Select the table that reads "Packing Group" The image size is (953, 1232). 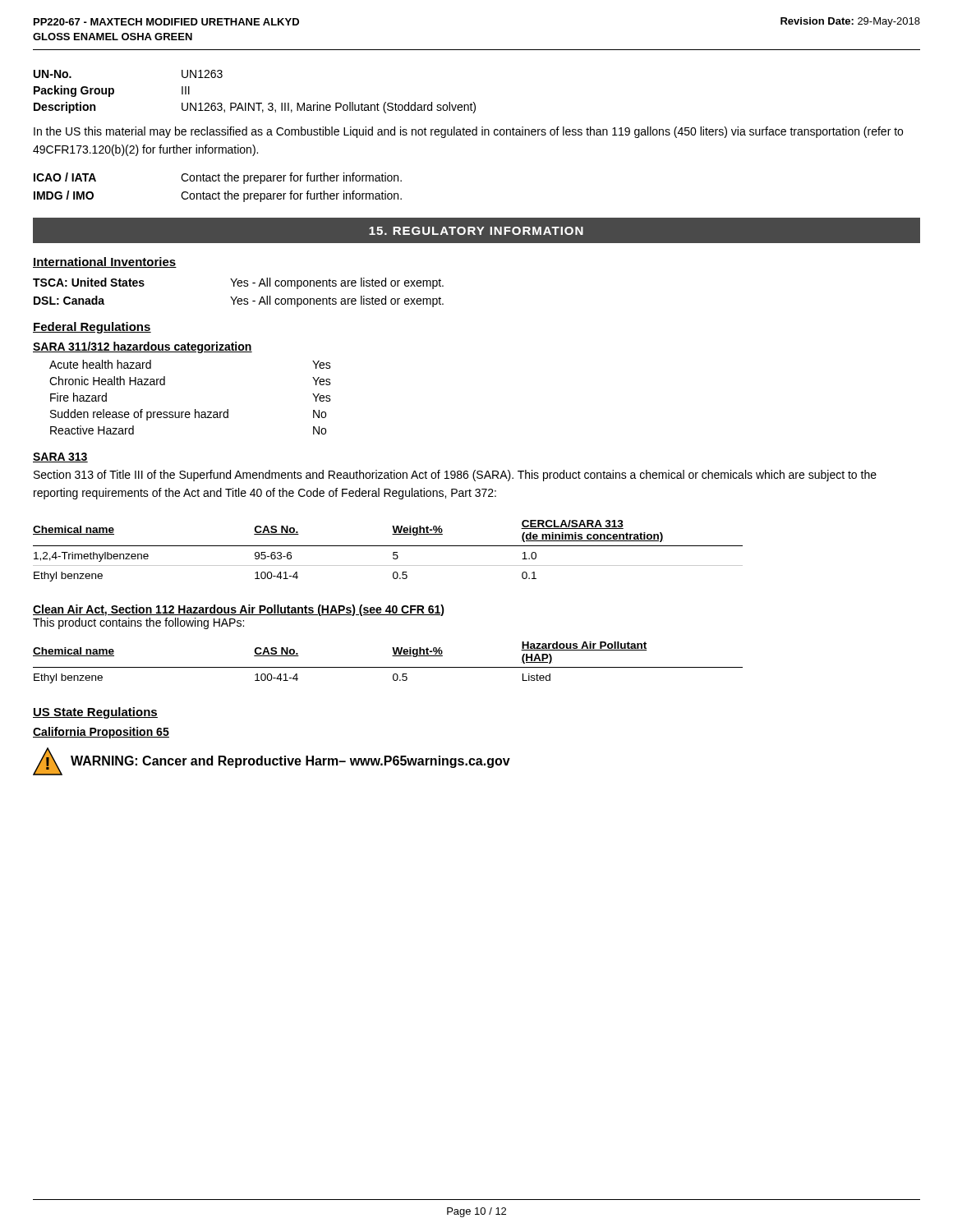point(476,90)
